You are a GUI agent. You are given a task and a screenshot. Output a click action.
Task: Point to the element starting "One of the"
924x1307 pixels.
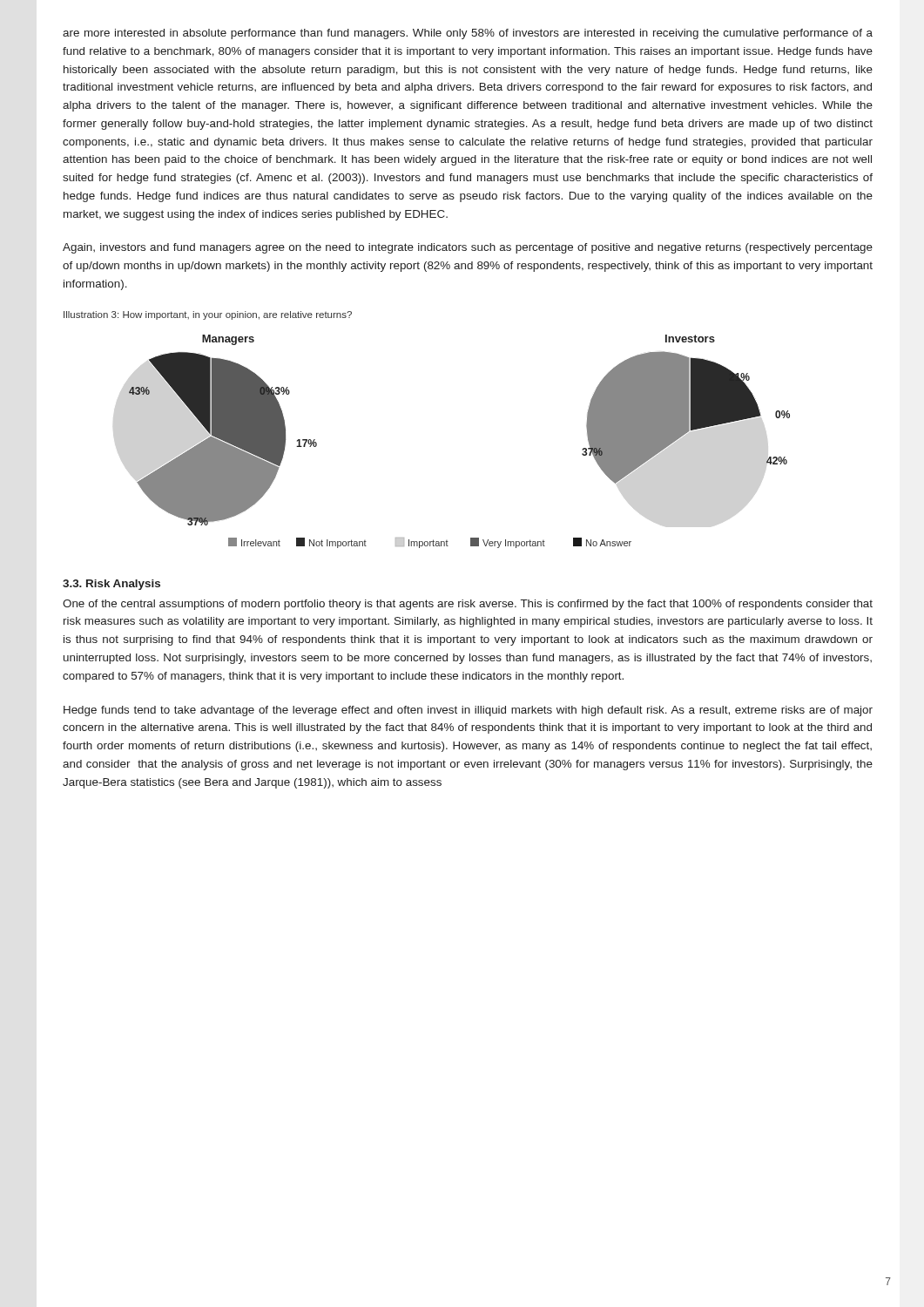(468, 639)
